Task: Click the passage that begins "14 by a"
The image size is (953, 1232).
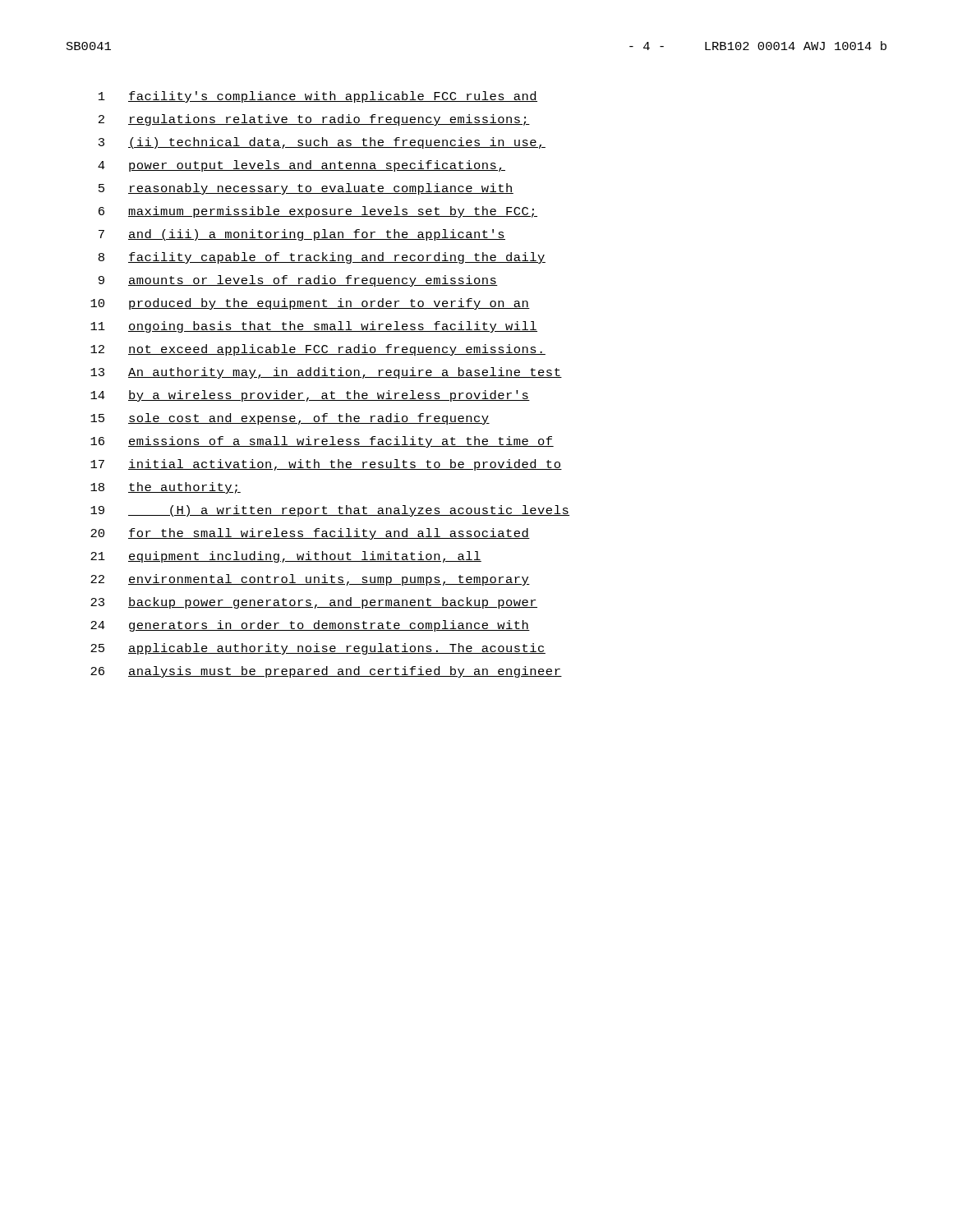Action: tap(476, 396)
